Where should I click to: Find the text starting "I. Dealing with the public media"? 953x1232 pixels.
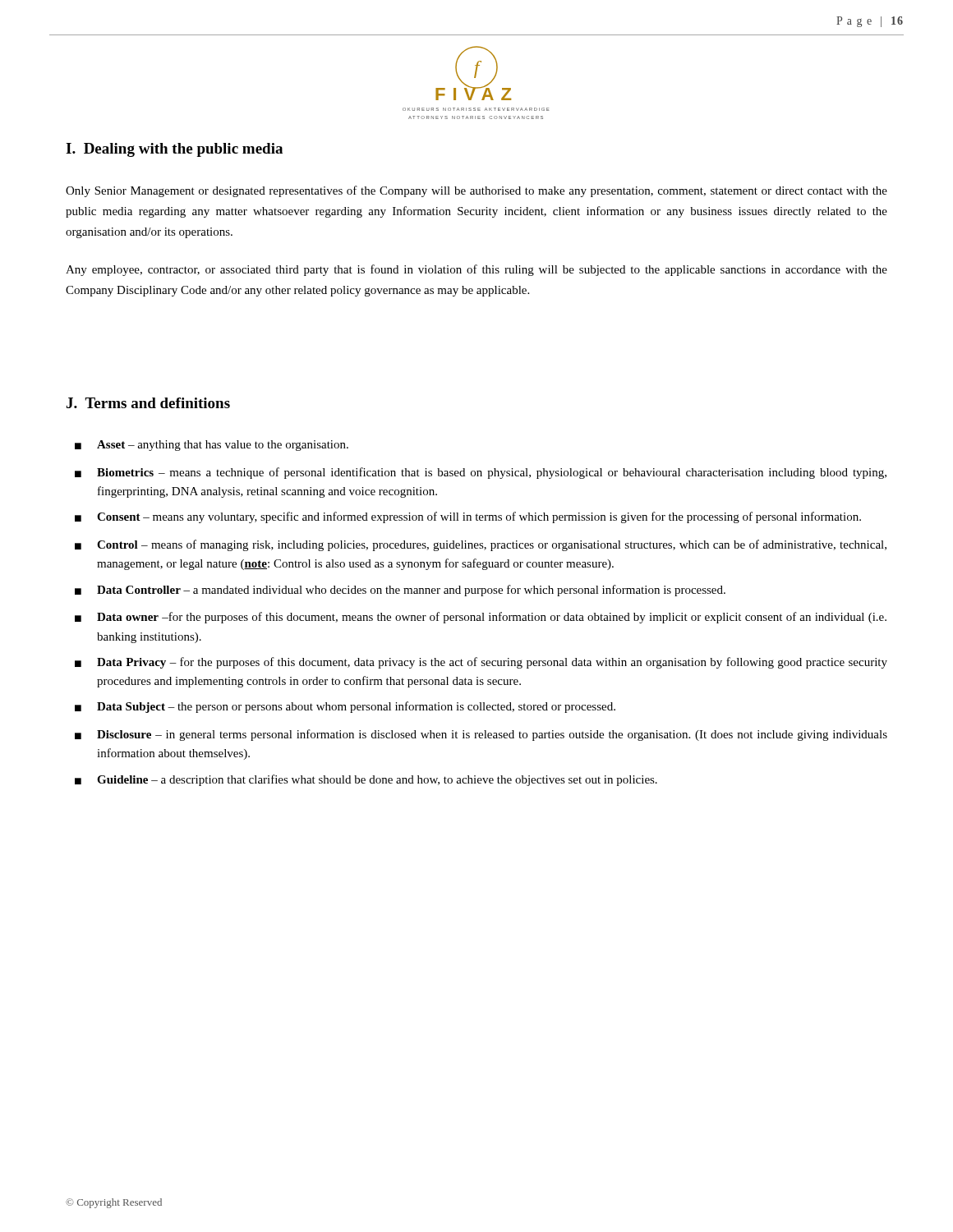click(174, 148)
